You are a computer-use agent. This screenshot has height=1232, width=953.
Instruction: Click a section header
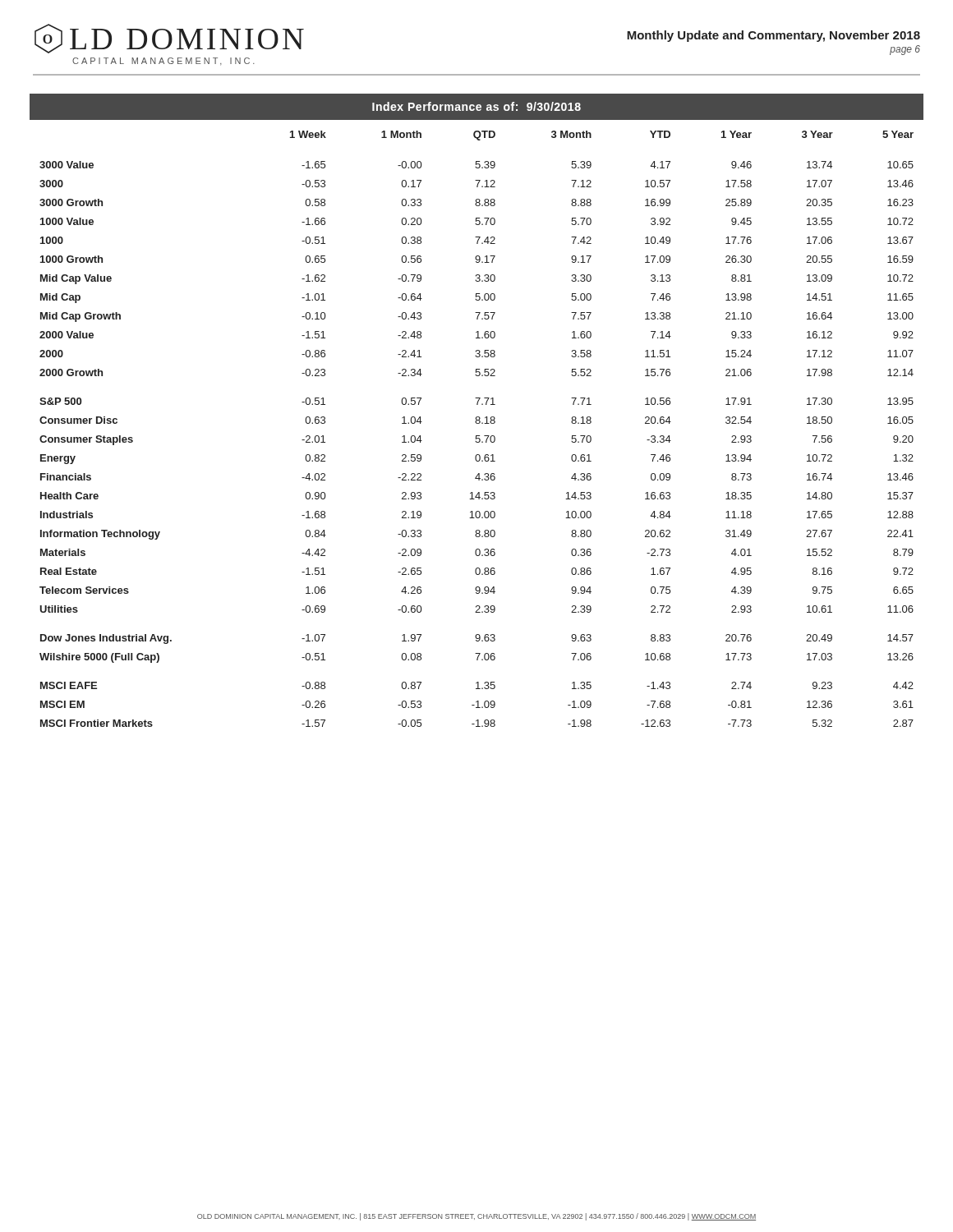pyautogui.click(x=476, y=107)
